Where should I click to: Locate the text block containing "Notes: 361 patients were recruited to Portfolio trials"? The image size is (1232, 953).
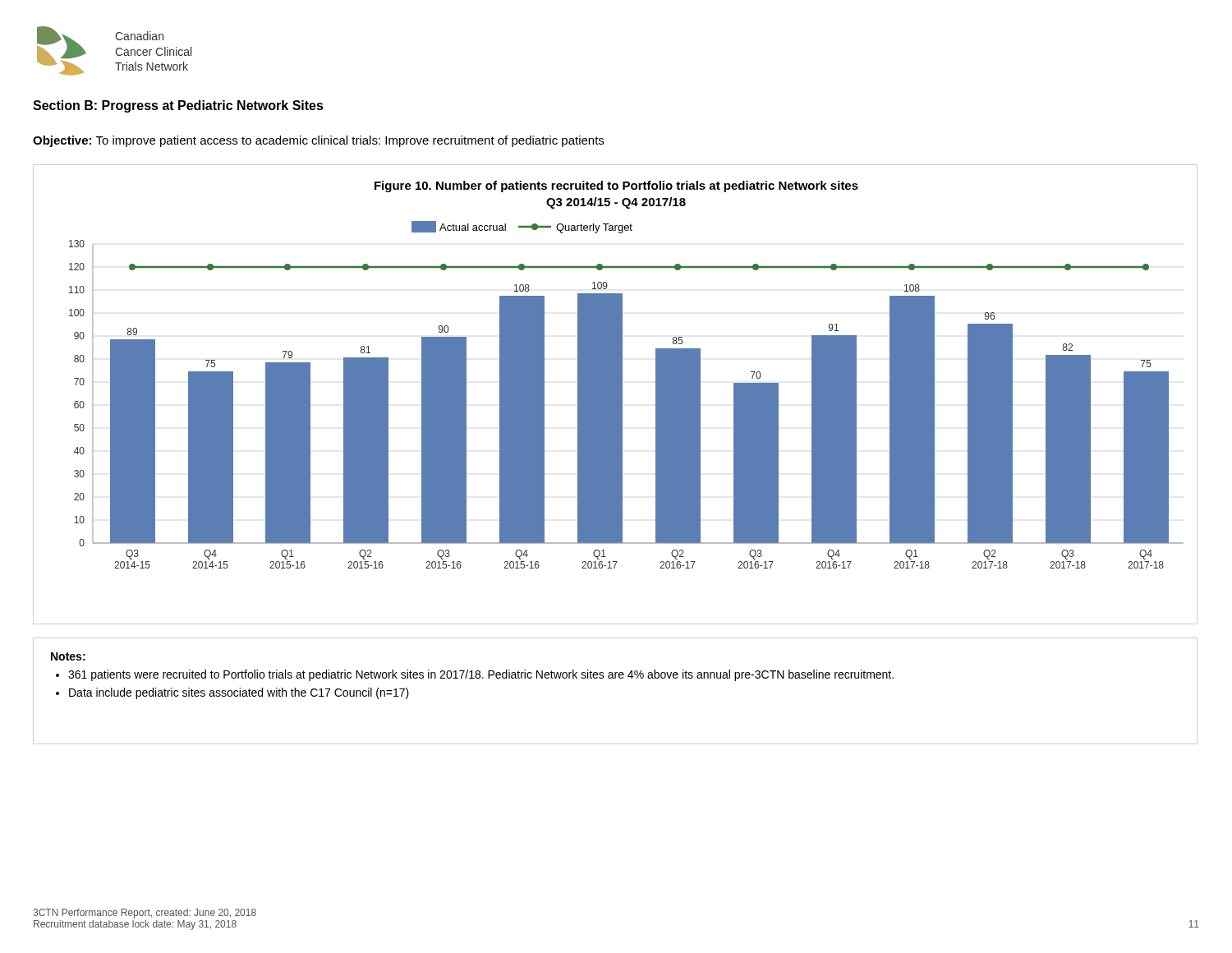615,674
